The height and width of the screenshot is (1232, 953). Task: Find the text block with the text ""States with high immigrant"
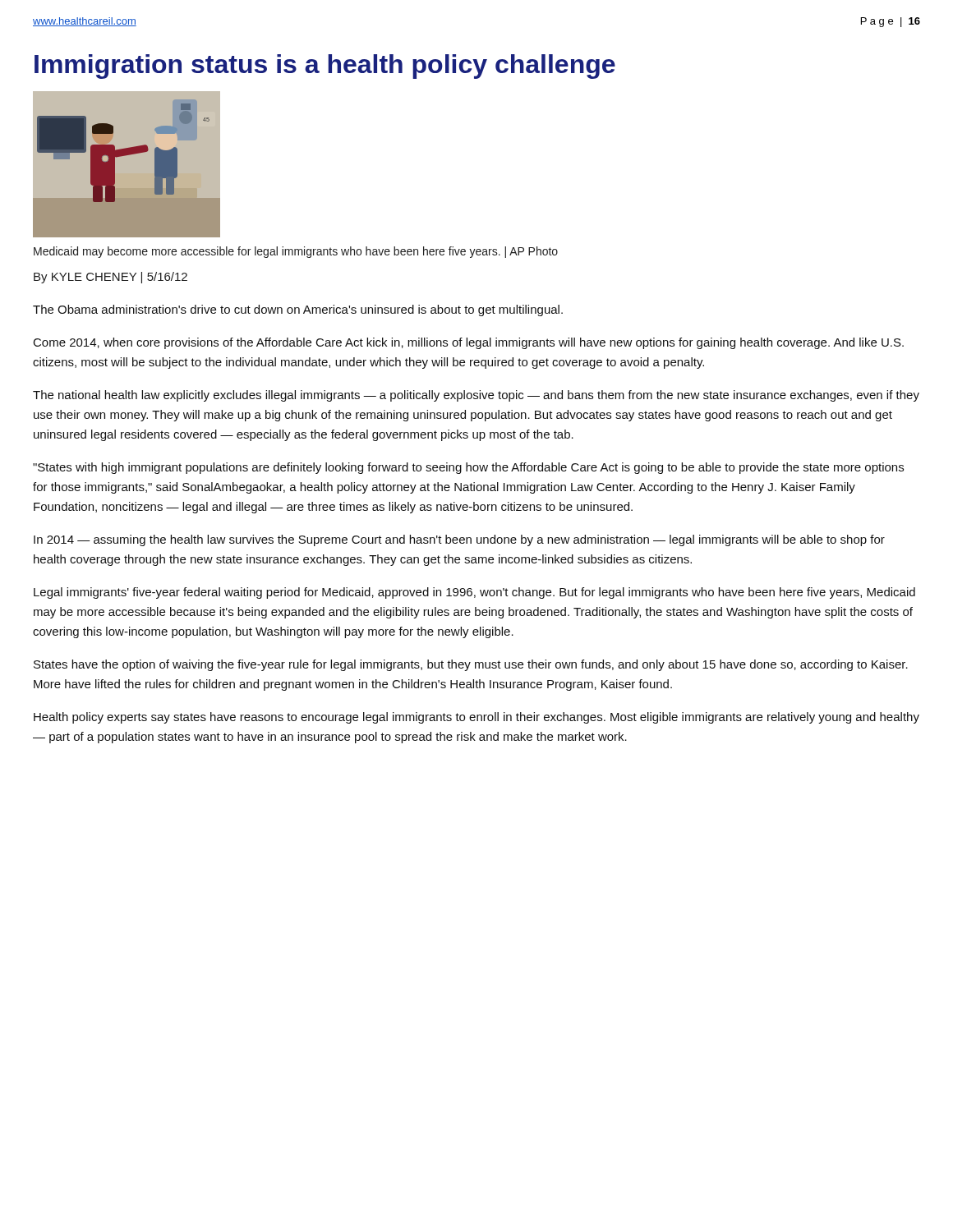click(469, 487)
